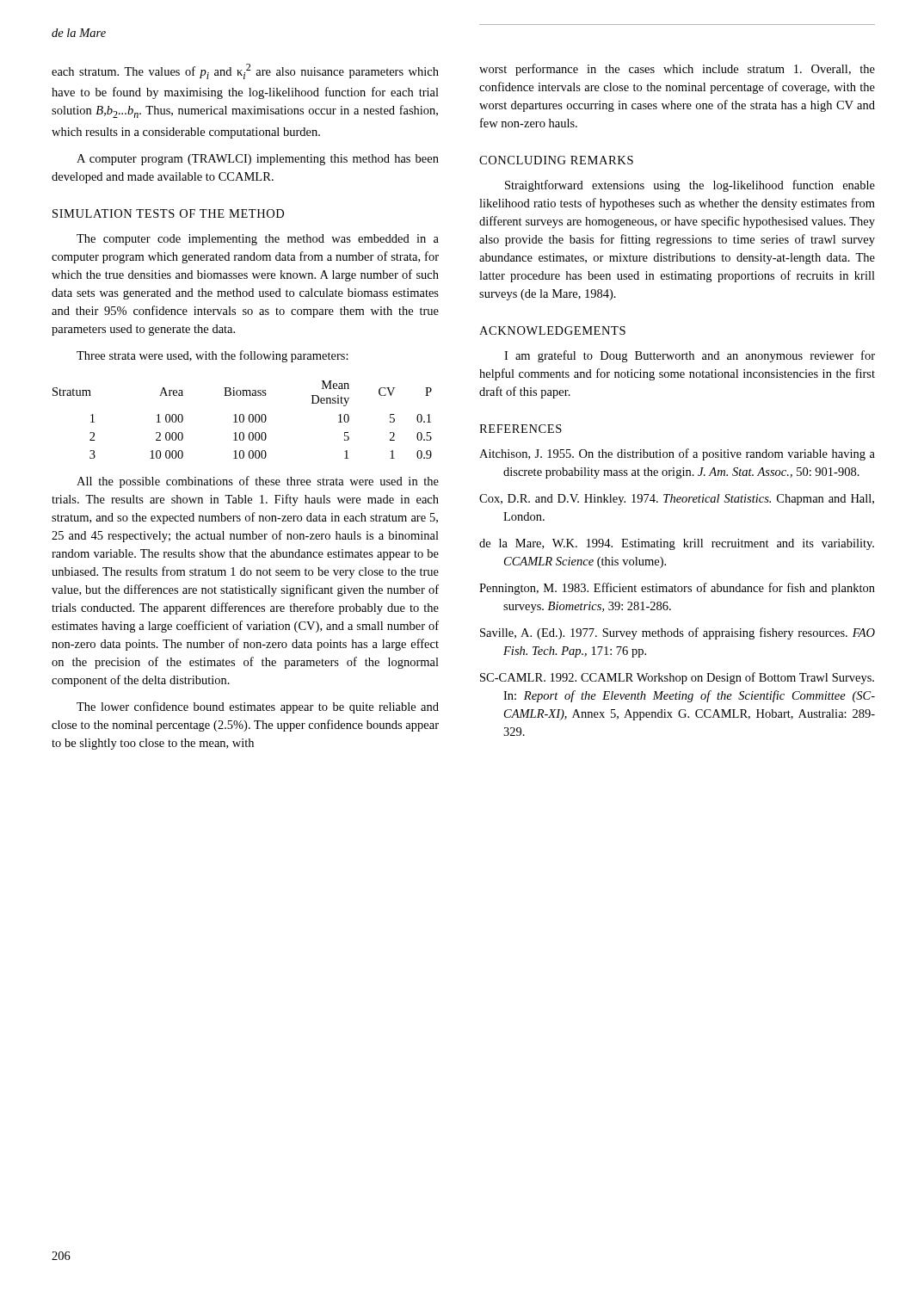924x1291 pixels.
Task: Point to the block starting "de la Mare, W.K. 1994. Estimating krill recruitment"
Action: [677, 552]
